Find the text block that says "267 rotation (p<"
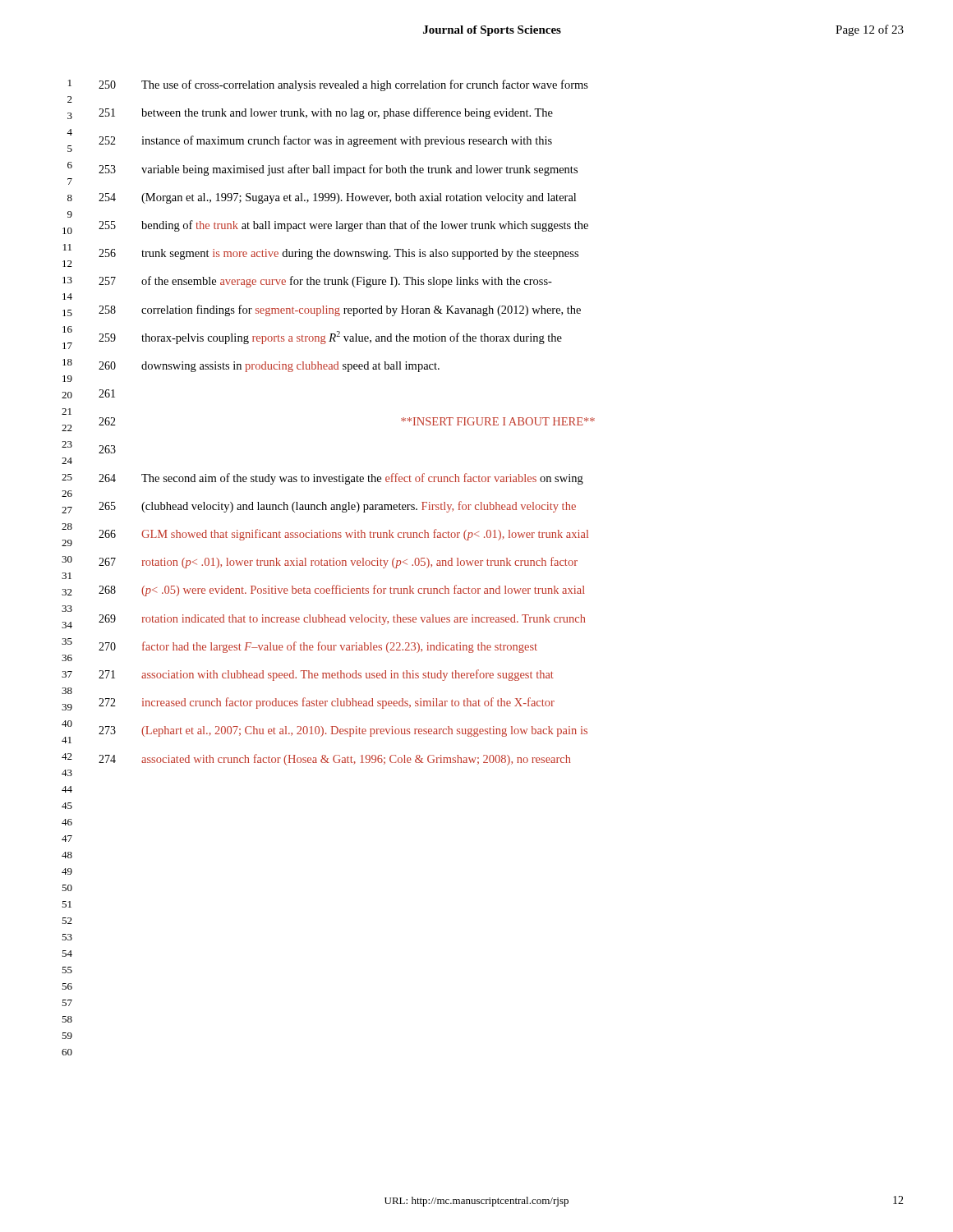 tap(476, 562)
